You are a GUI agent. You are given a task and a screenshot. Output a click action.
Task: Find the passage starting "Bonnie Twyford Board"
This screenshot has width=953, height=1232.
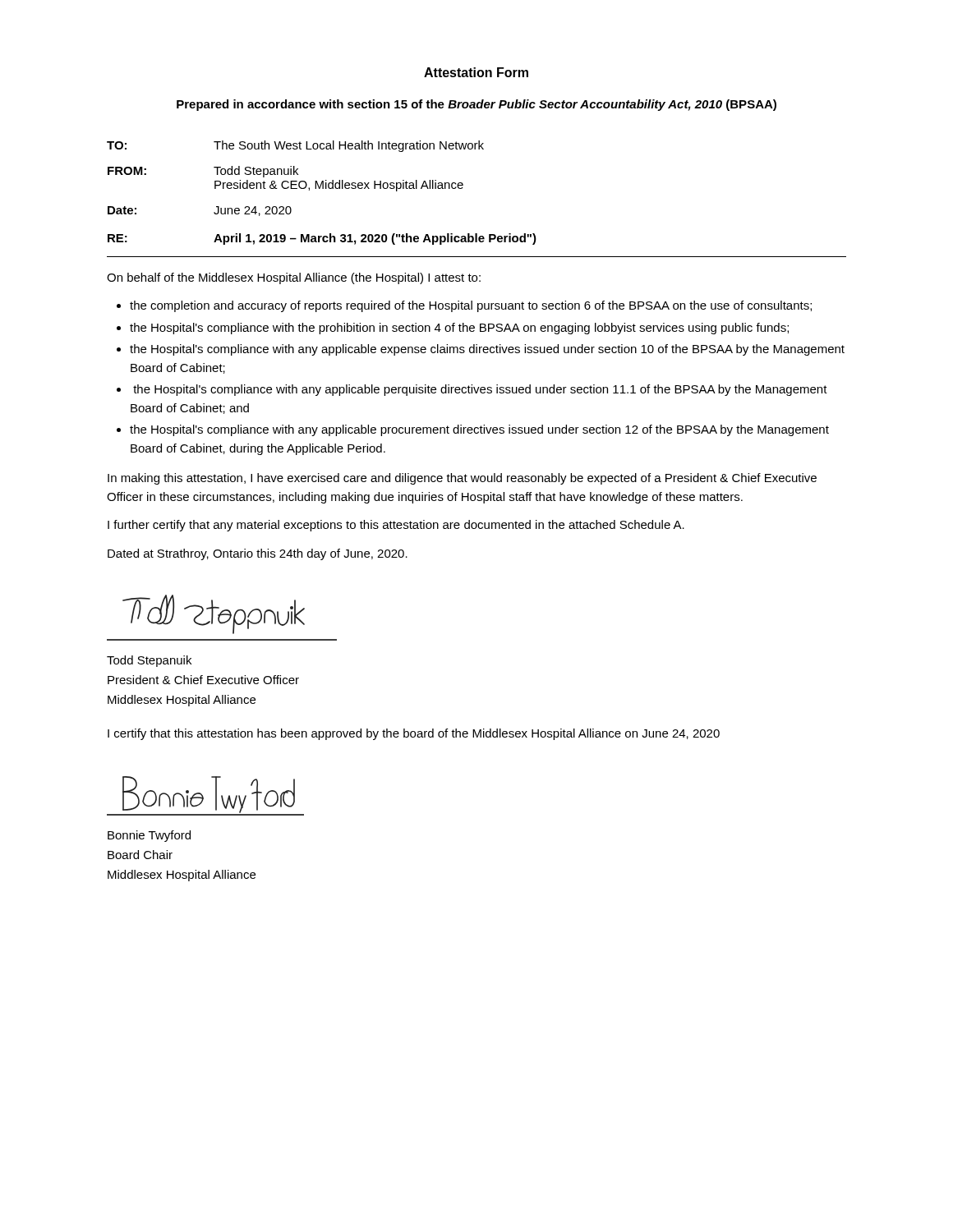pyautogui.click(x=181, y=854)
